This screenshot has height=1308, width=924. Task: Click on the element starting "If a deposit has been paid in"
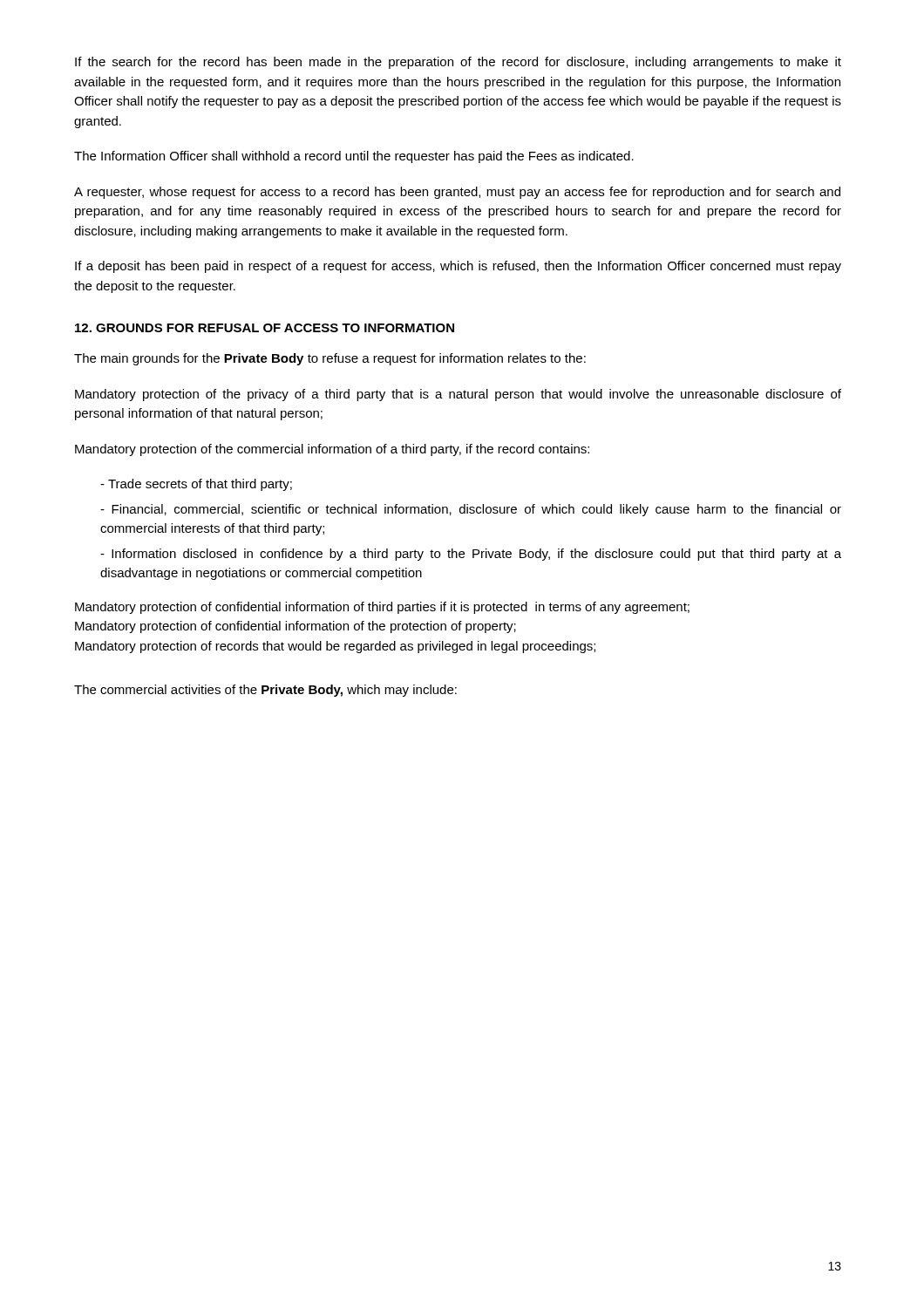[458, 275]
